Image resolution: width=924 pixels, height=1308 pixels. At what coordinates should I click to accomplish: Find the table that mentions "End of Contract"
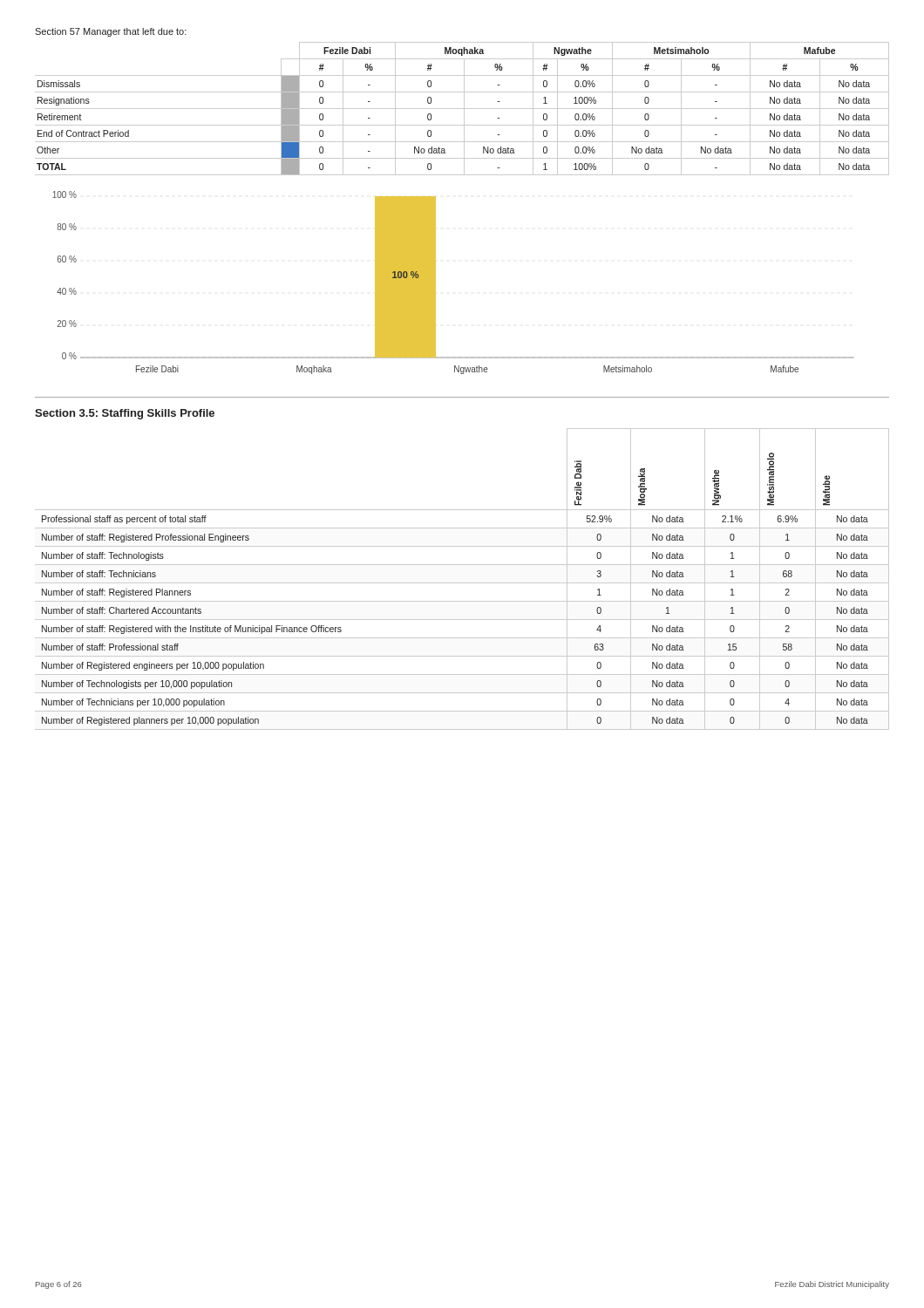tap(462, 109)
